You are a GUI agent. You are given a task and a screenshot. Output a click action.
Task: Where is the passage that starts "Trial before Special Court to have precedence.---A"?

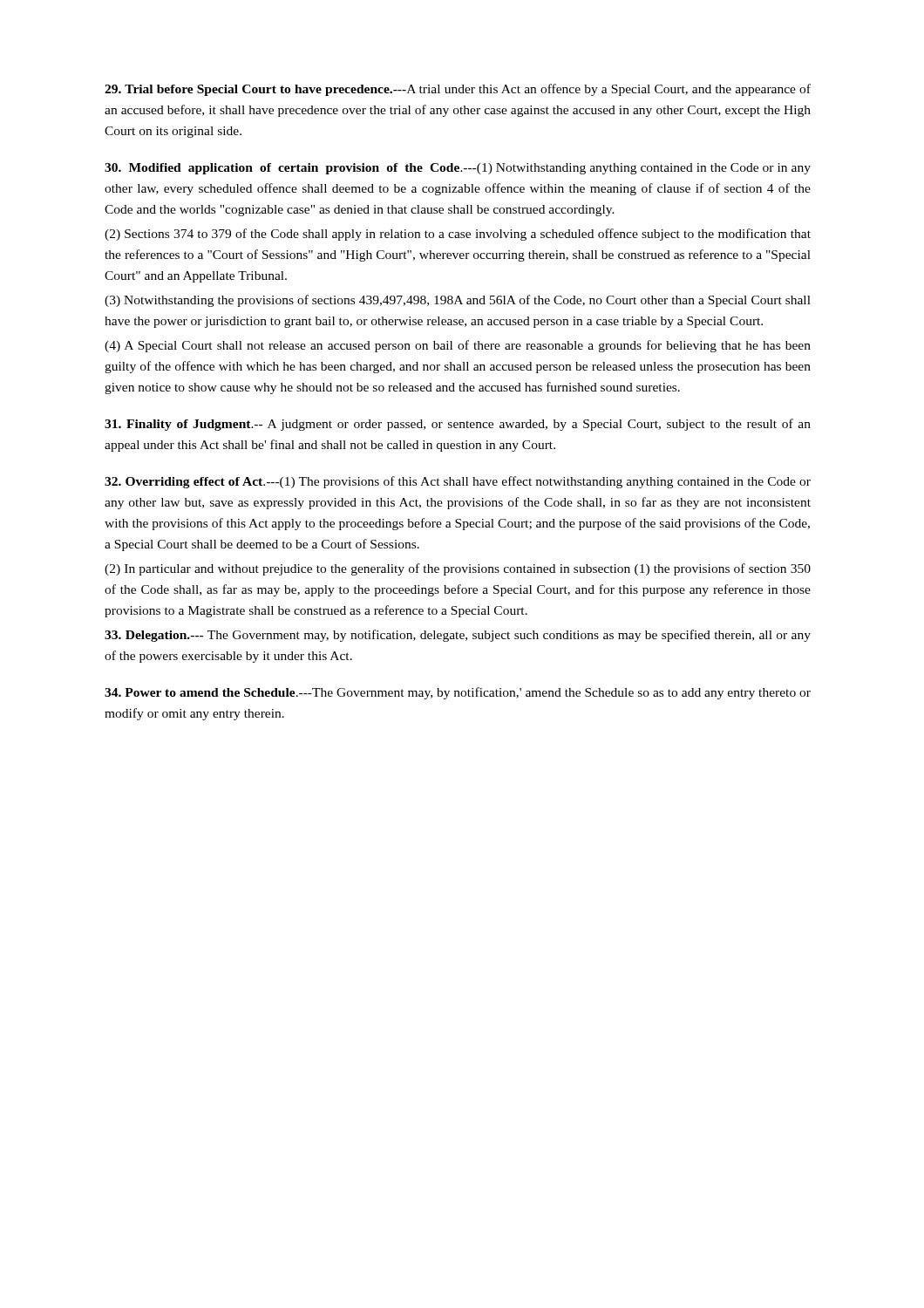(x=458, y=109)
